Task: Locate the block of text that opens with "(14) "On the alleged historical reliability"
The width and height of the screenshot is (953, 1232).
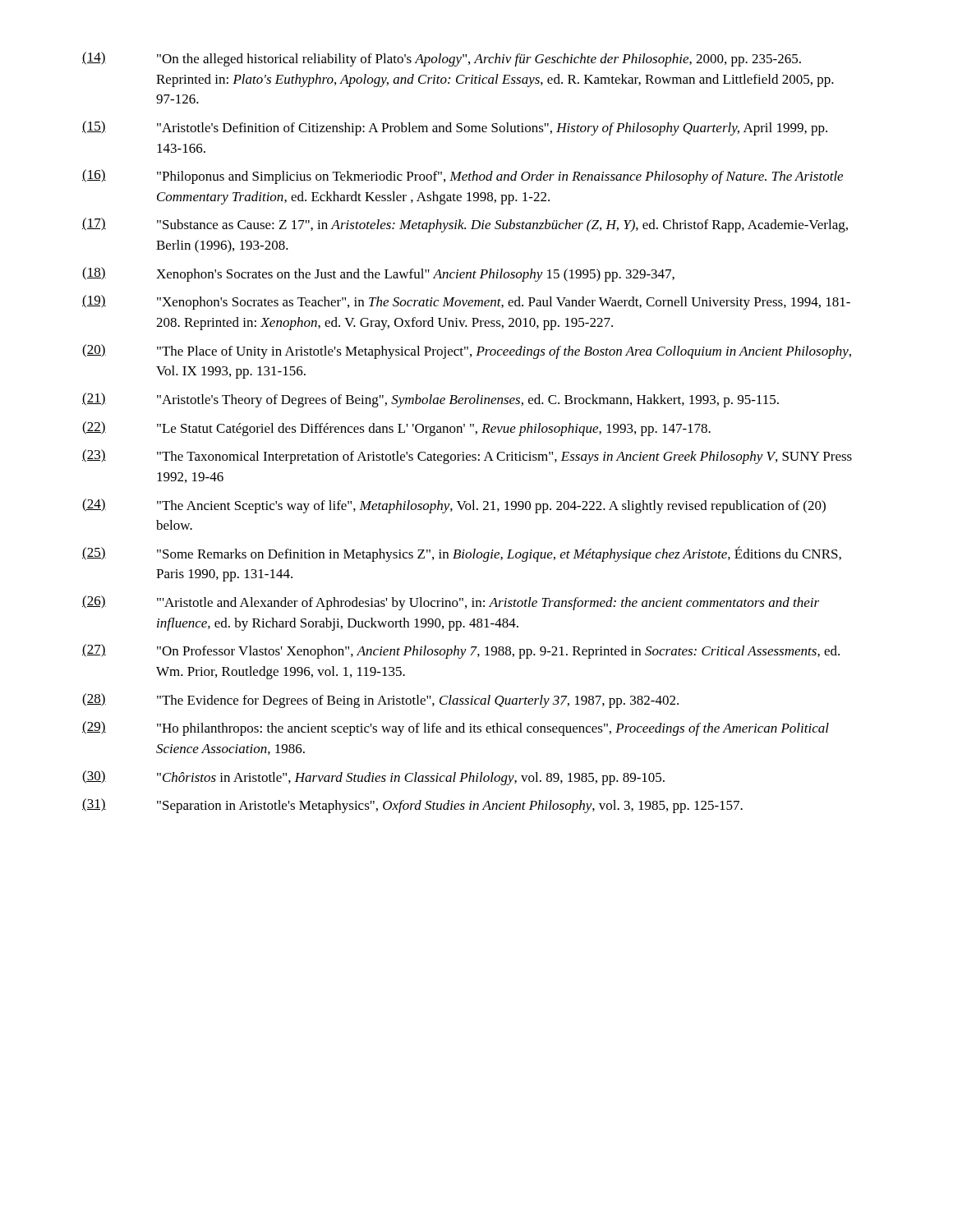Action: tap(468, 80)
